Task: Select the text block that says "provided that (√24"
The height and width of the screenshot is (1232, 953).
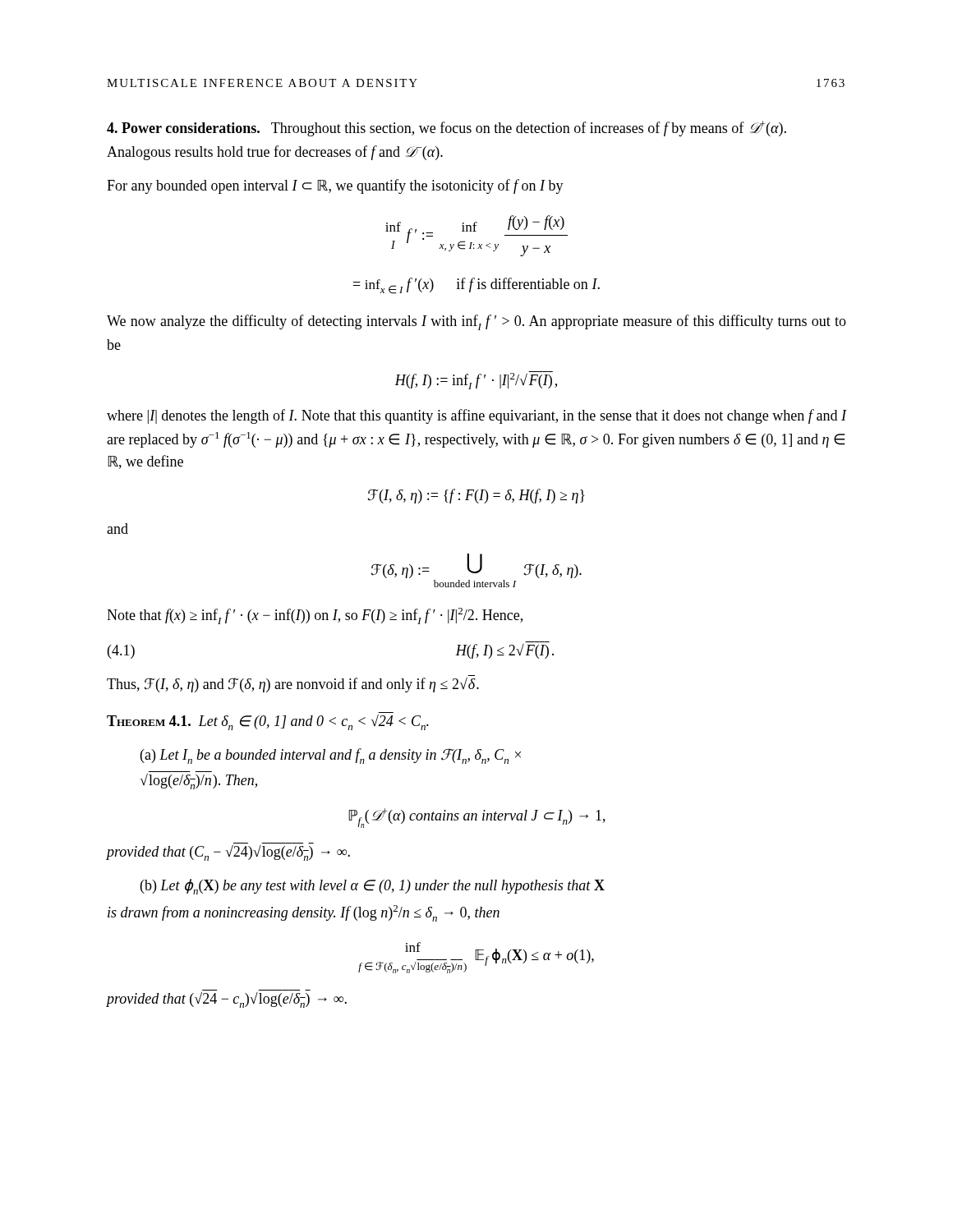Action: (227, 1000)
